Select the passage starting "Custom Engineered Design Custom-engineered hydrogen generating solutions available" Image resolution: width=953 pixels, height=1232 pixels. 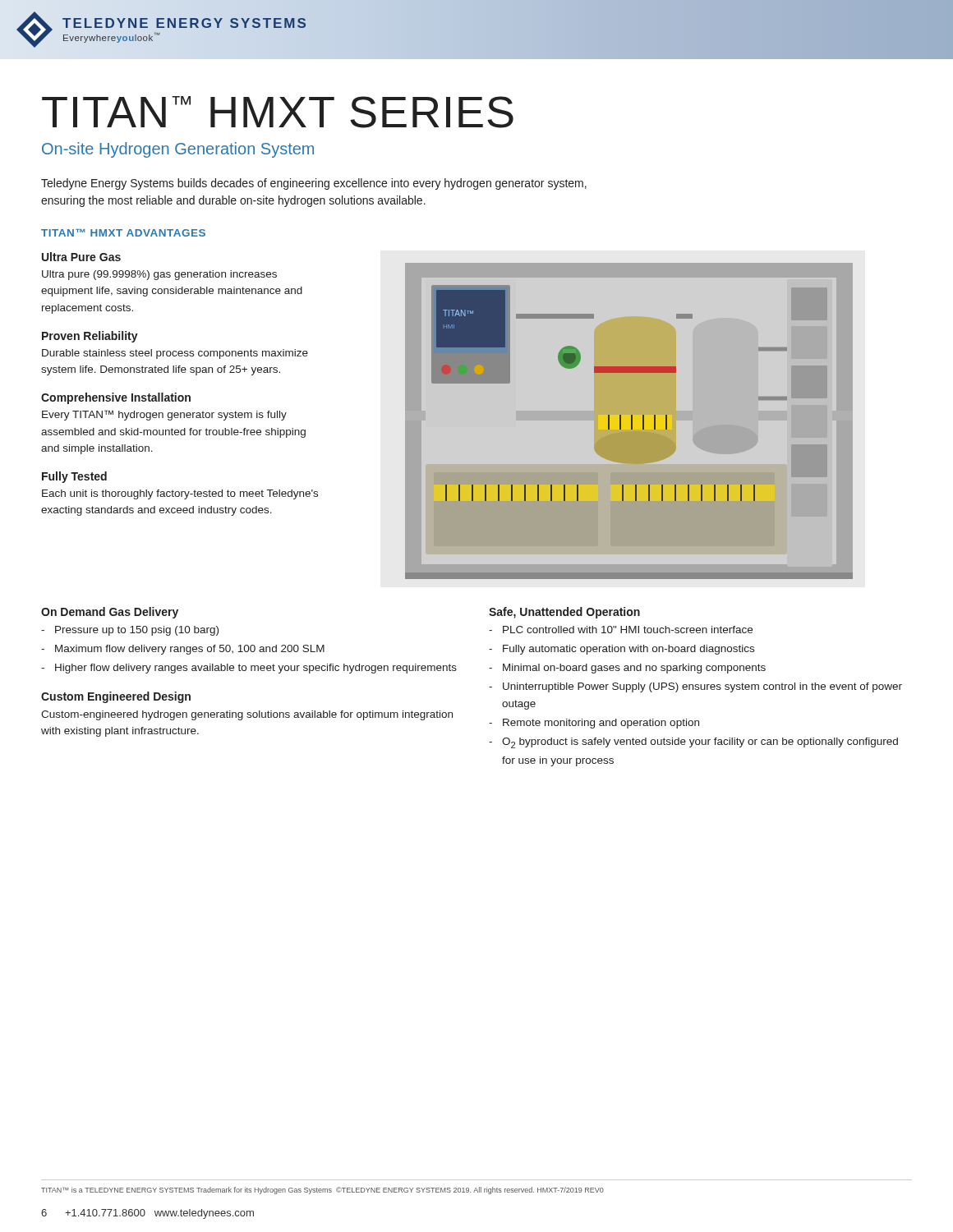(253, 715)
